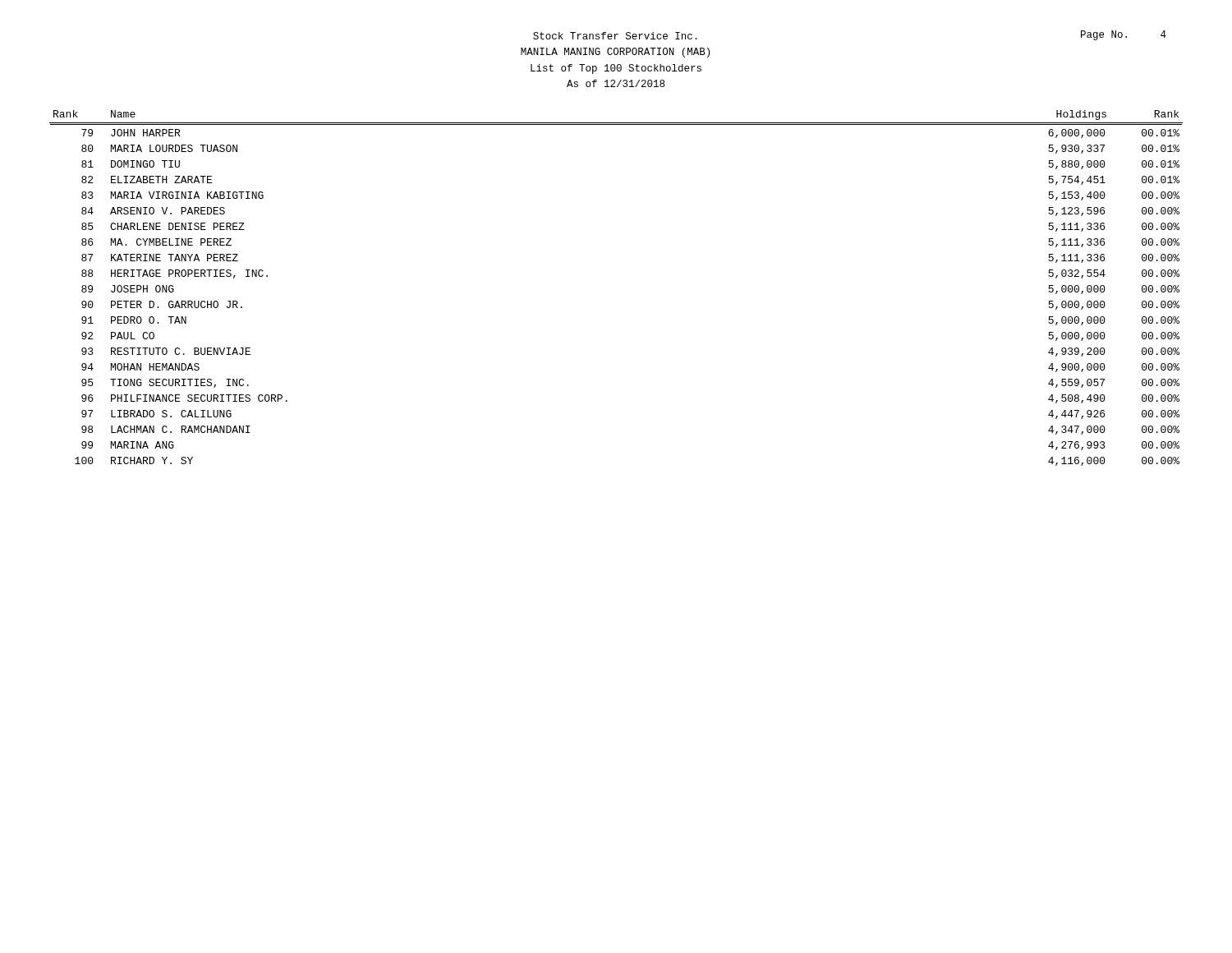Image resolution: width=1232 pixels, height=953 pixels.
Task: Locate the table with the text "HERITAGE PROPERTIES, INC."
Action: (616, 288)
